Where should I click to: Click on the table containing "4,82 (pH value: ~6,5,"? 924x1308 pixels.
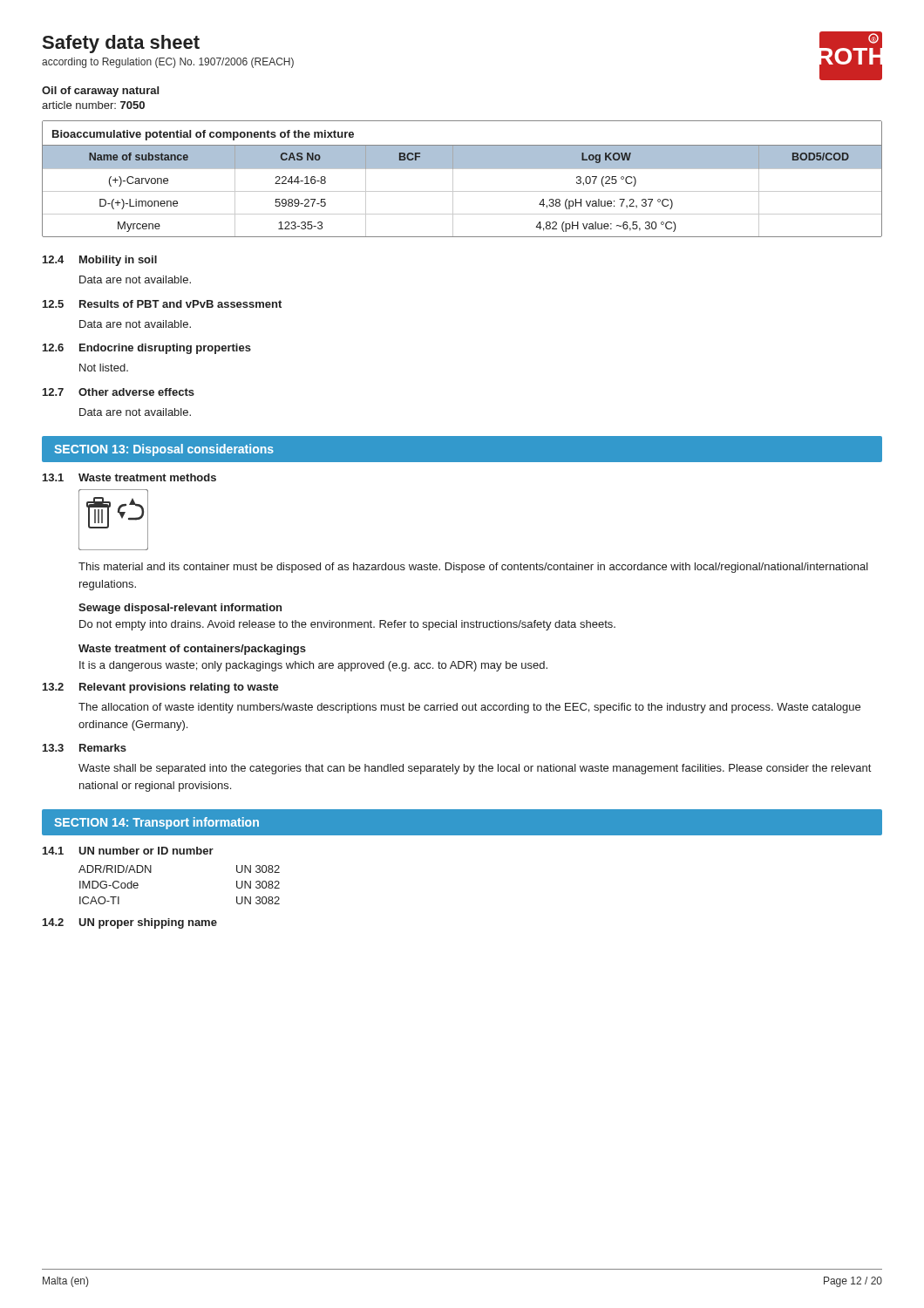click(x=462, y=179)
